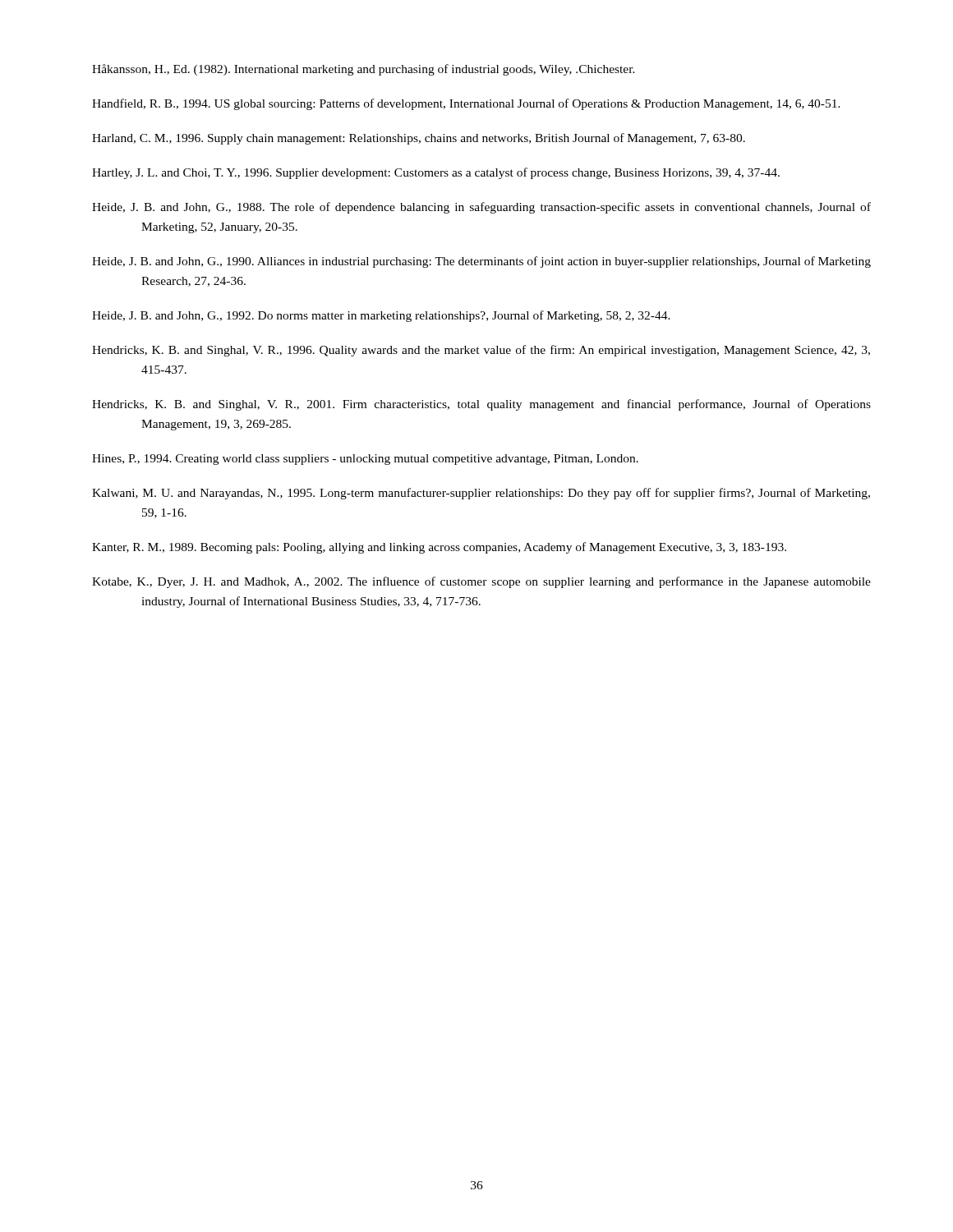Find the list item that says "Heide, J. B. and John, G., 1988. The"

[x=481, y=216]
